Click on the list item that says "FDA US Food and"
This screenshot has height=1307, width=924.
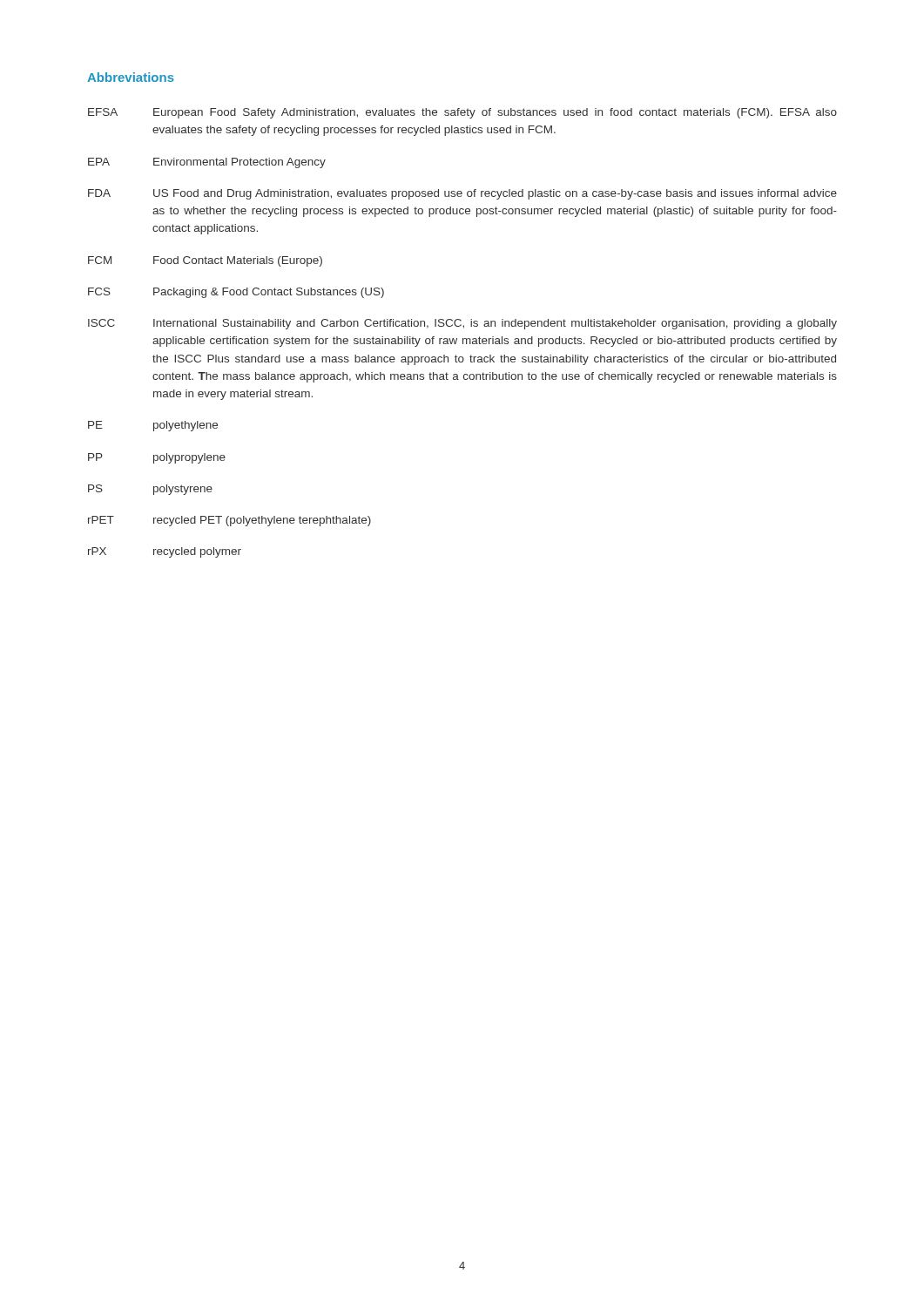click(x=462, y=218)
